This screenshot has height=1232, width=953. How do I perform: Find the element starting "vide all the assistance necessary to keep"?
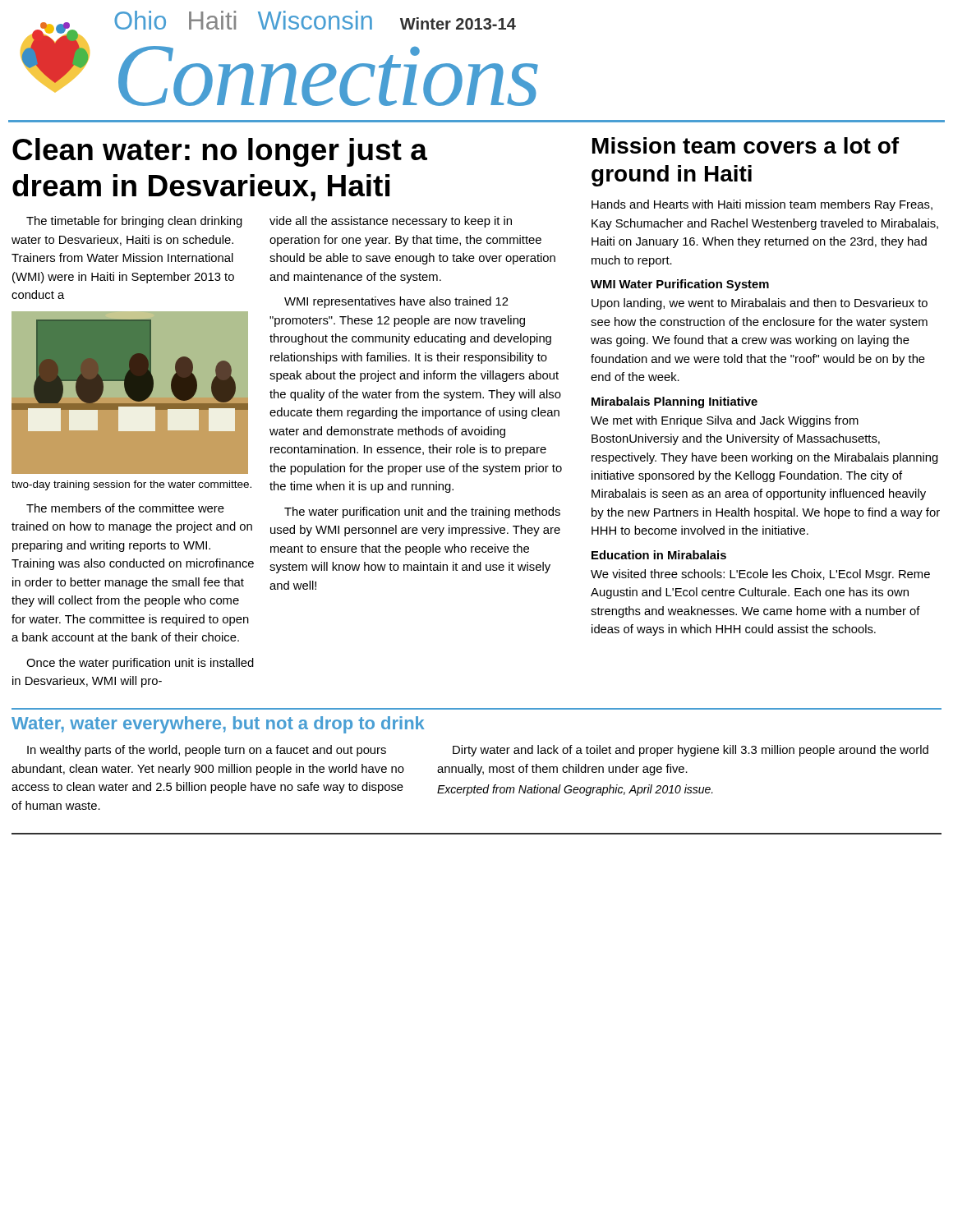[413, 249]
